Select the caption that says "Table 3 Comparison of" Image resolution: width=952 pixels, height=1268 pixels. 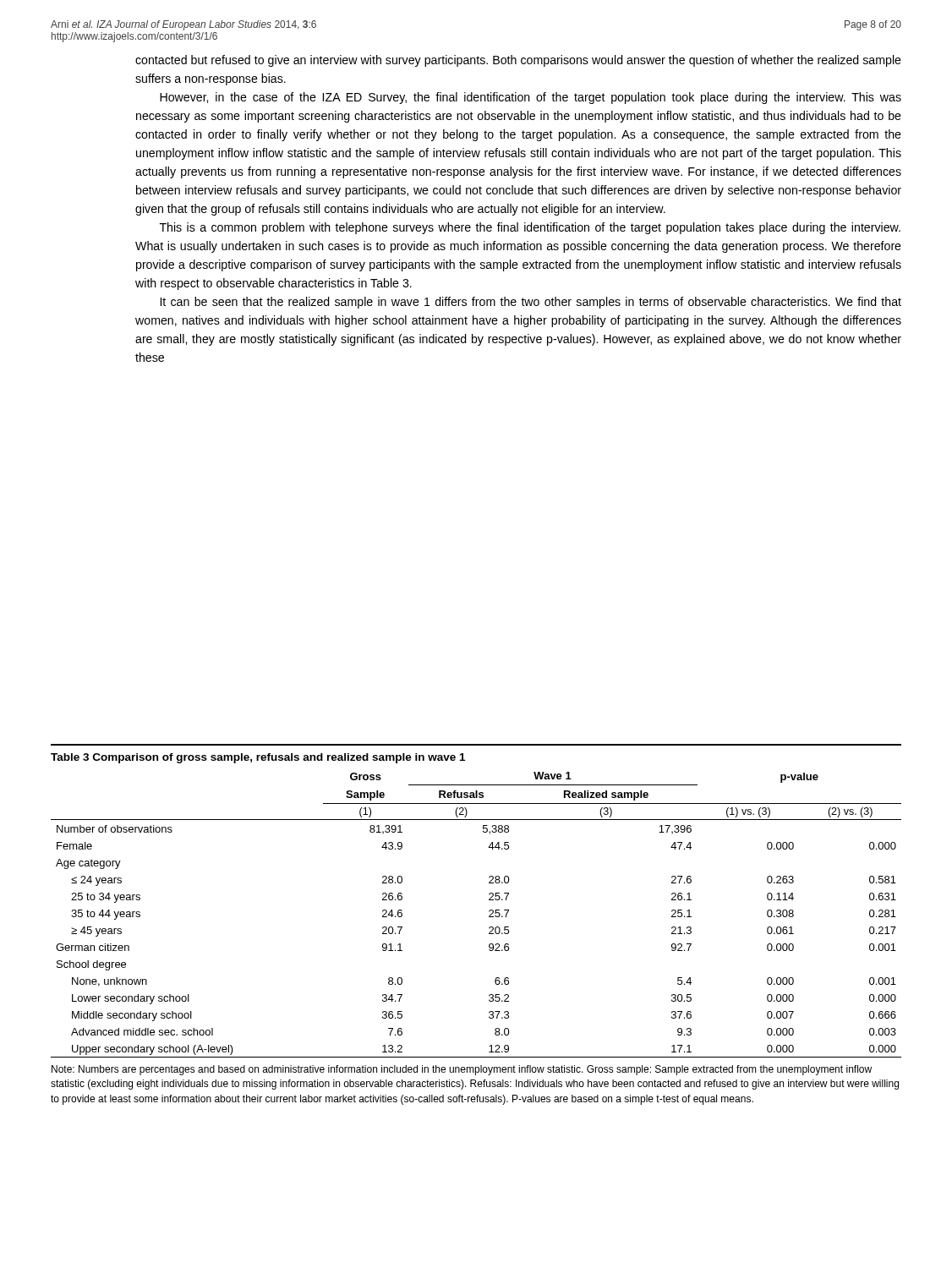[x=258, y=757]
